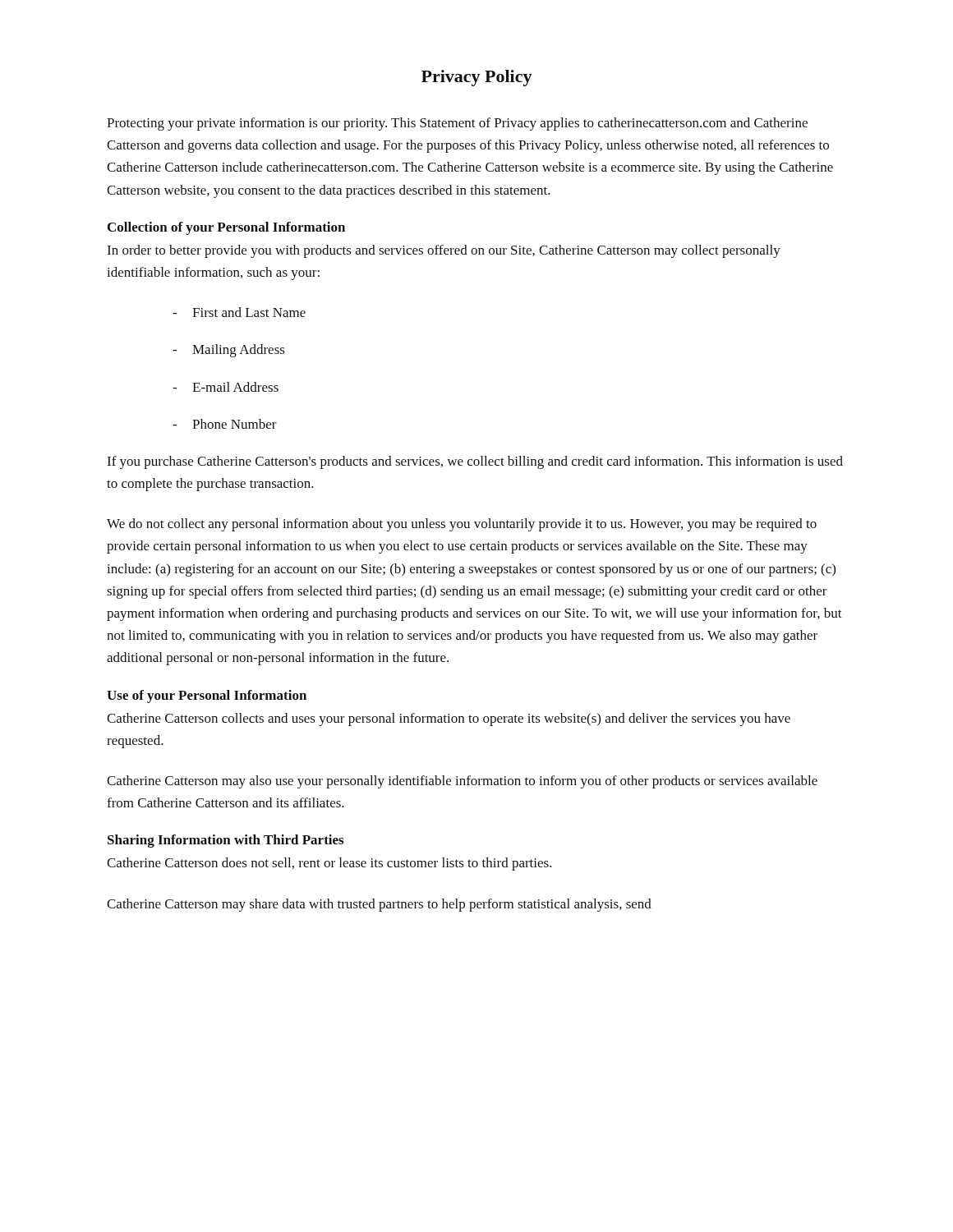The image size is (953, 1232).
Task: Click on the section header that says "Use of your"
Action: 207,695
